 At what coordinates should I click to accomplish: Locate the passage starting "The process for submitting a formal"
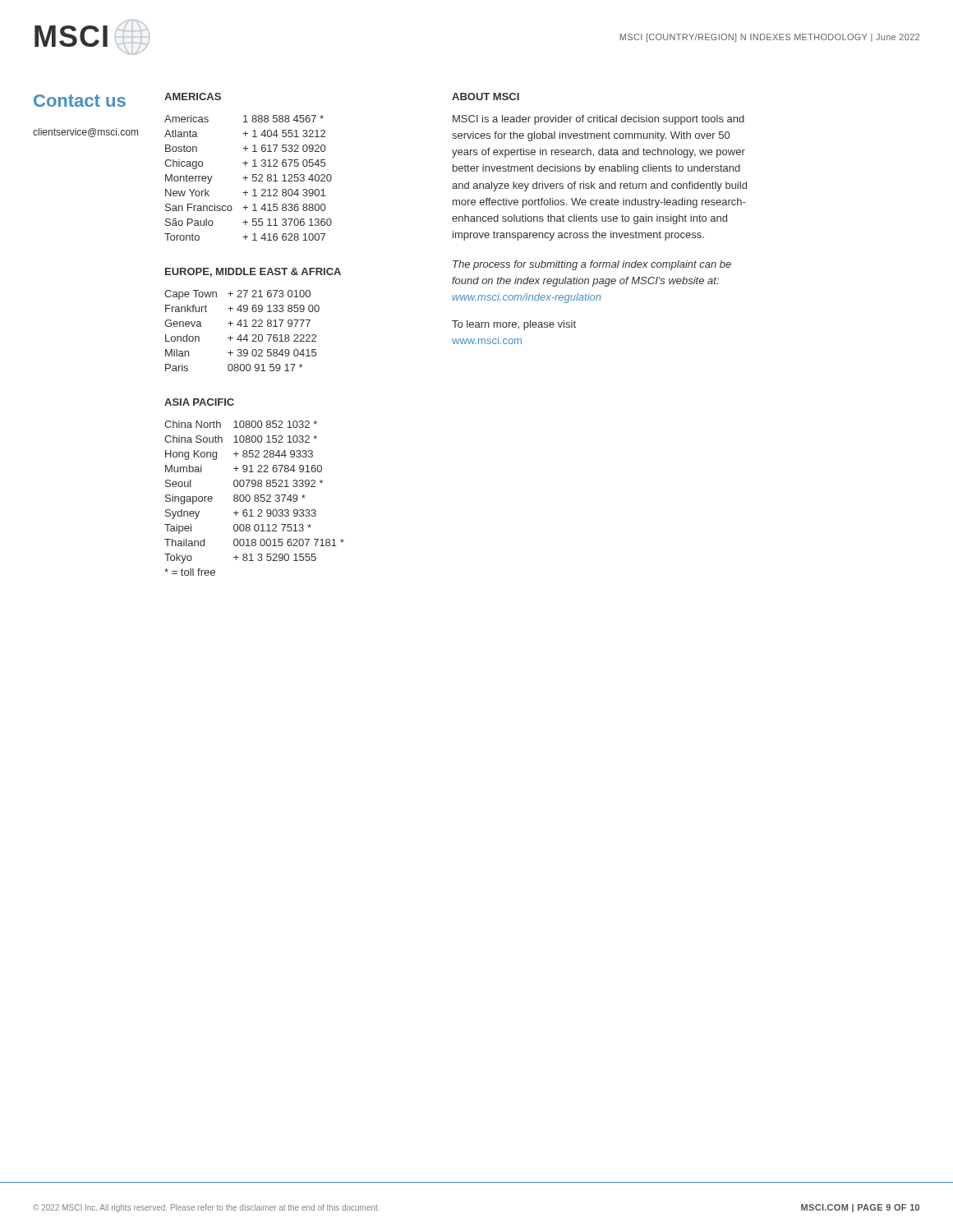tap(592, 281)
